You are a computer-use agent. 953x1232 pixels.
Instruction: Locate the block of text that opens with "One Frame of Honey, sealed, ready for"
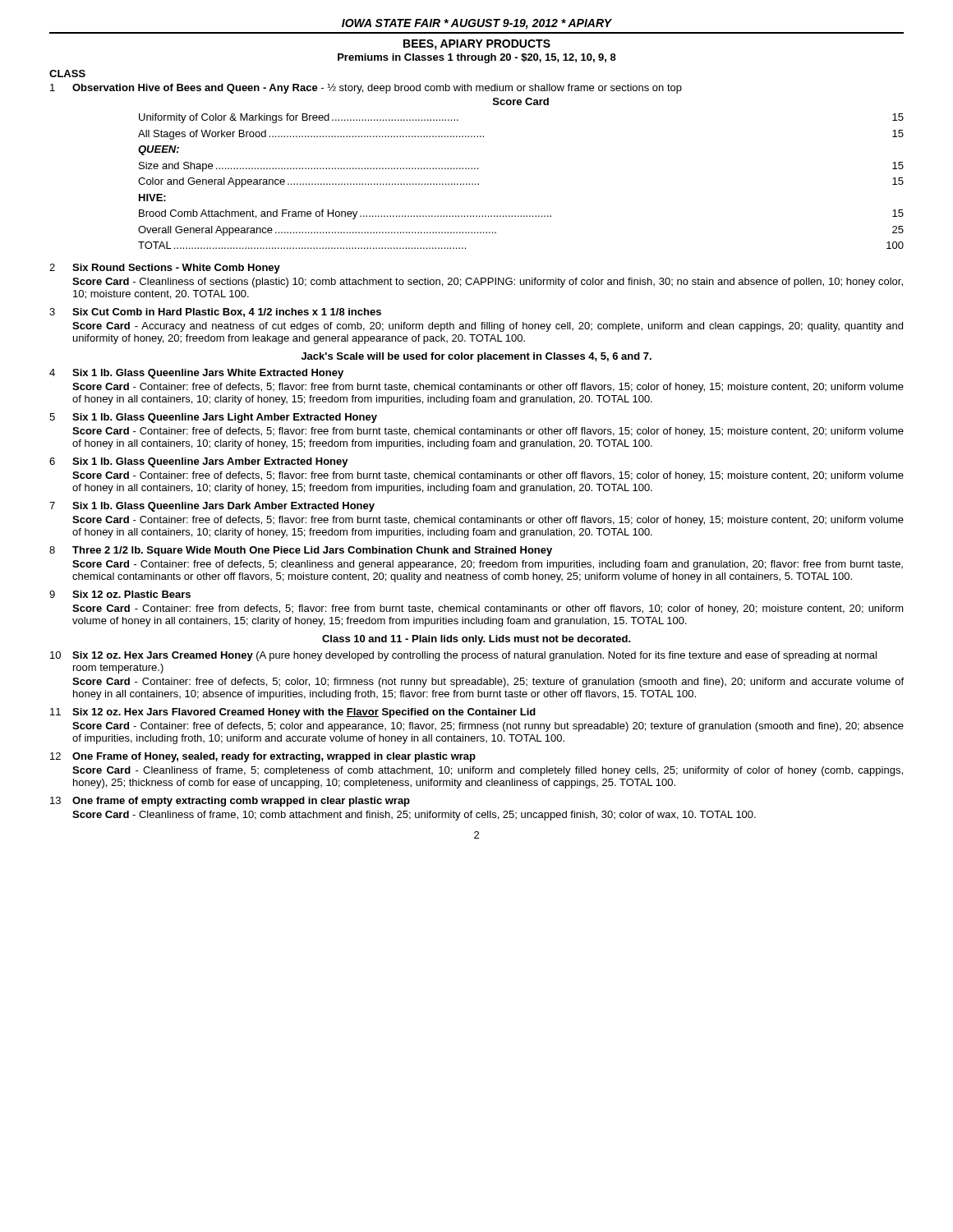(x=274, y=756)
